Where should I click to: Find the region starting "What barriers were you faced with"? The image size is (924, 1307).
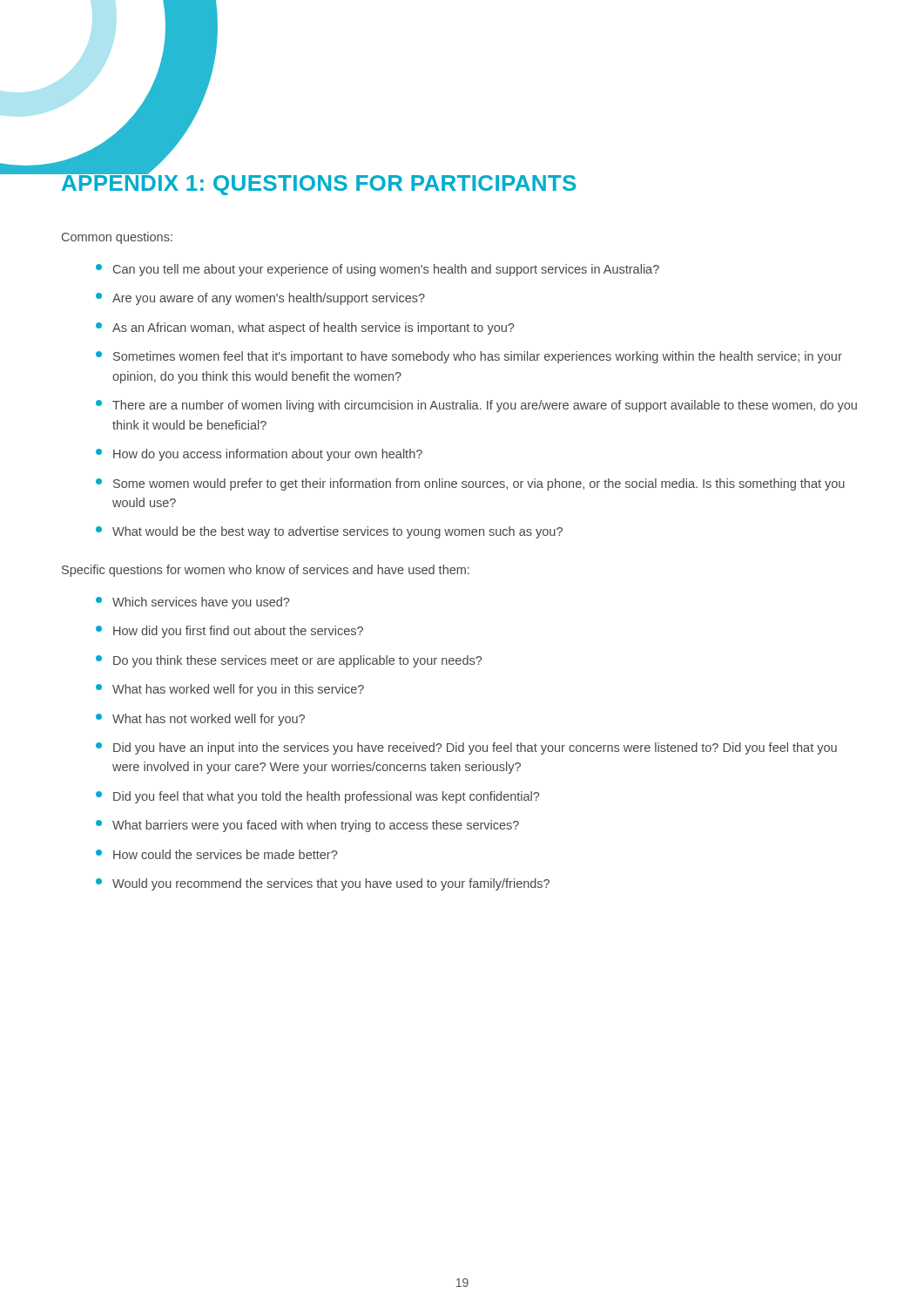click(x=308, y=826)
